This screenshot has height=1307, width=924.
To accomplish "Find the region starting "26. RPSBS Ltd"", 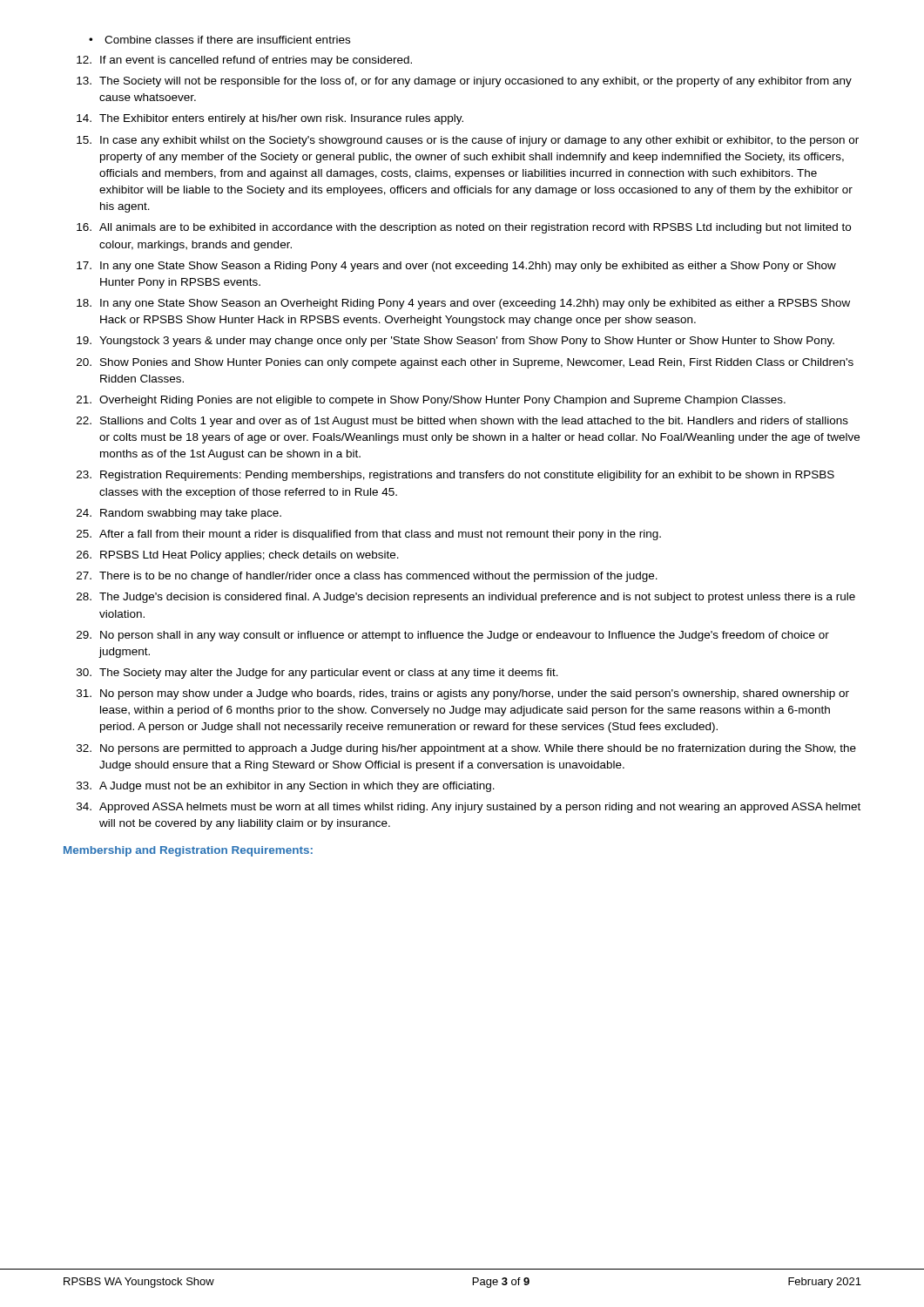I will point(238,556).
